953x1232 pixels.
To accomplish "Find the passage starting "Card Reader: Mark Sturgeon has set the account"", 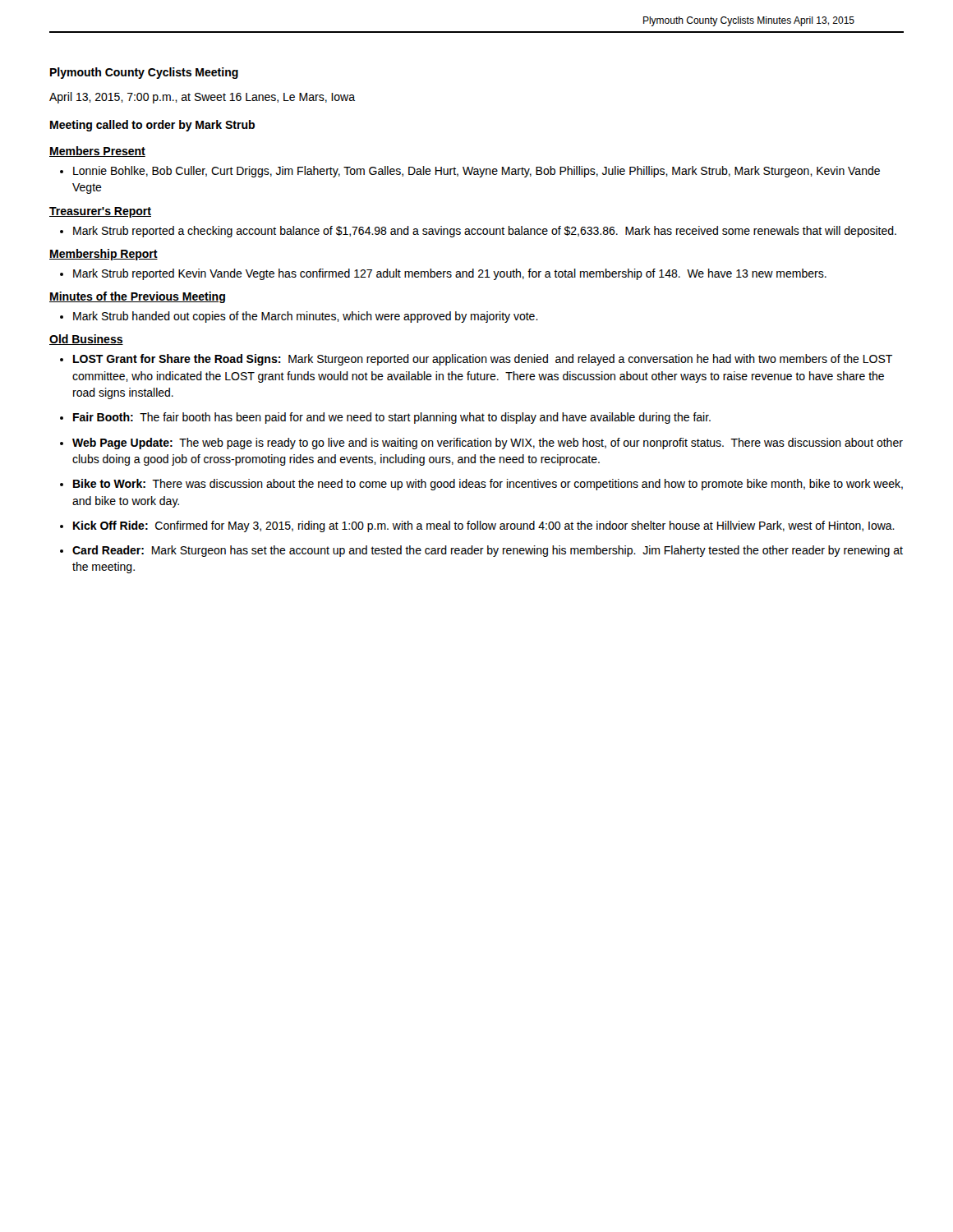I will 476,559.
